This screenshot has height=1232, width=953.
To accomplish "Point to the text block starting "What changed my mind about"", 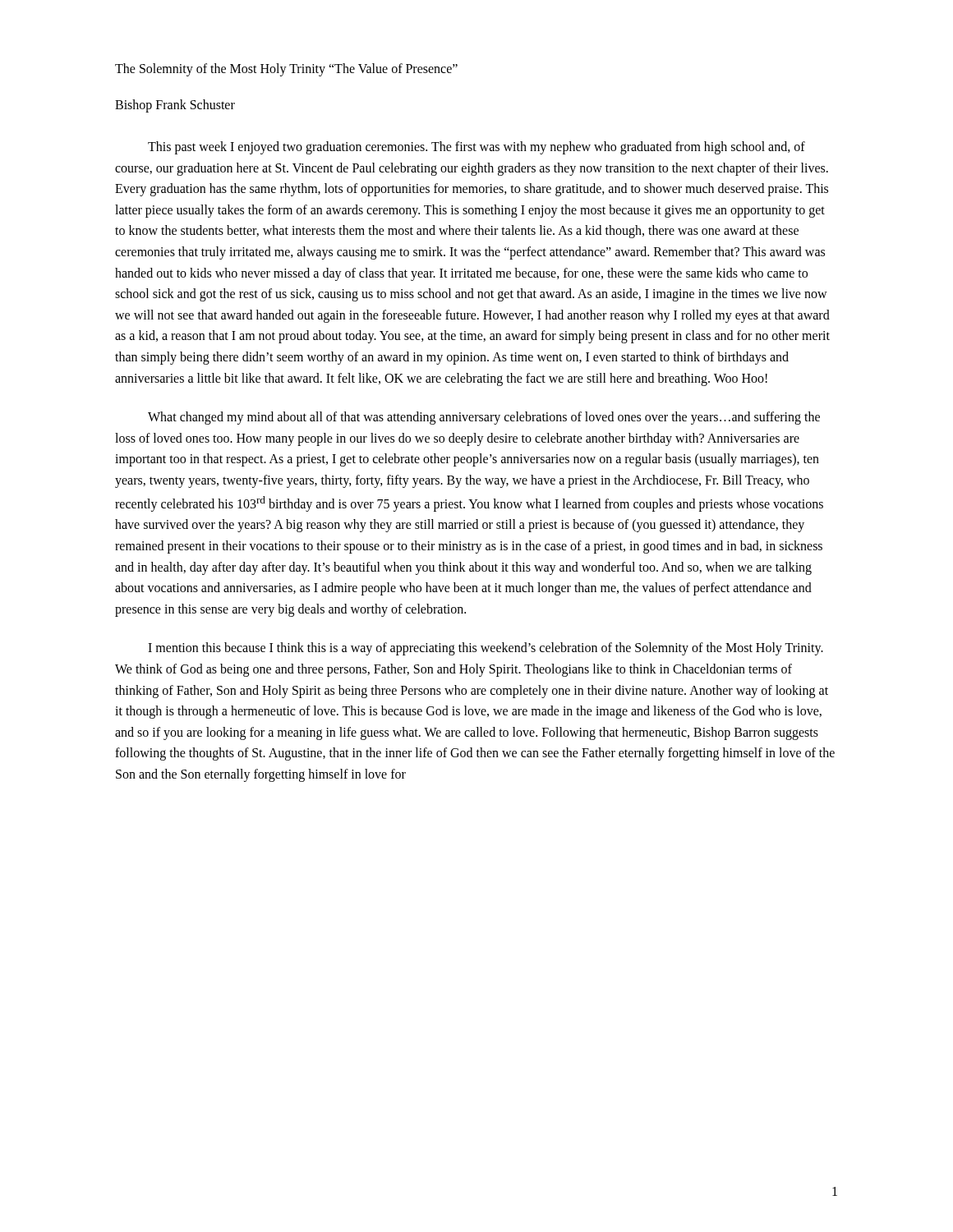I will click(469, 513).
